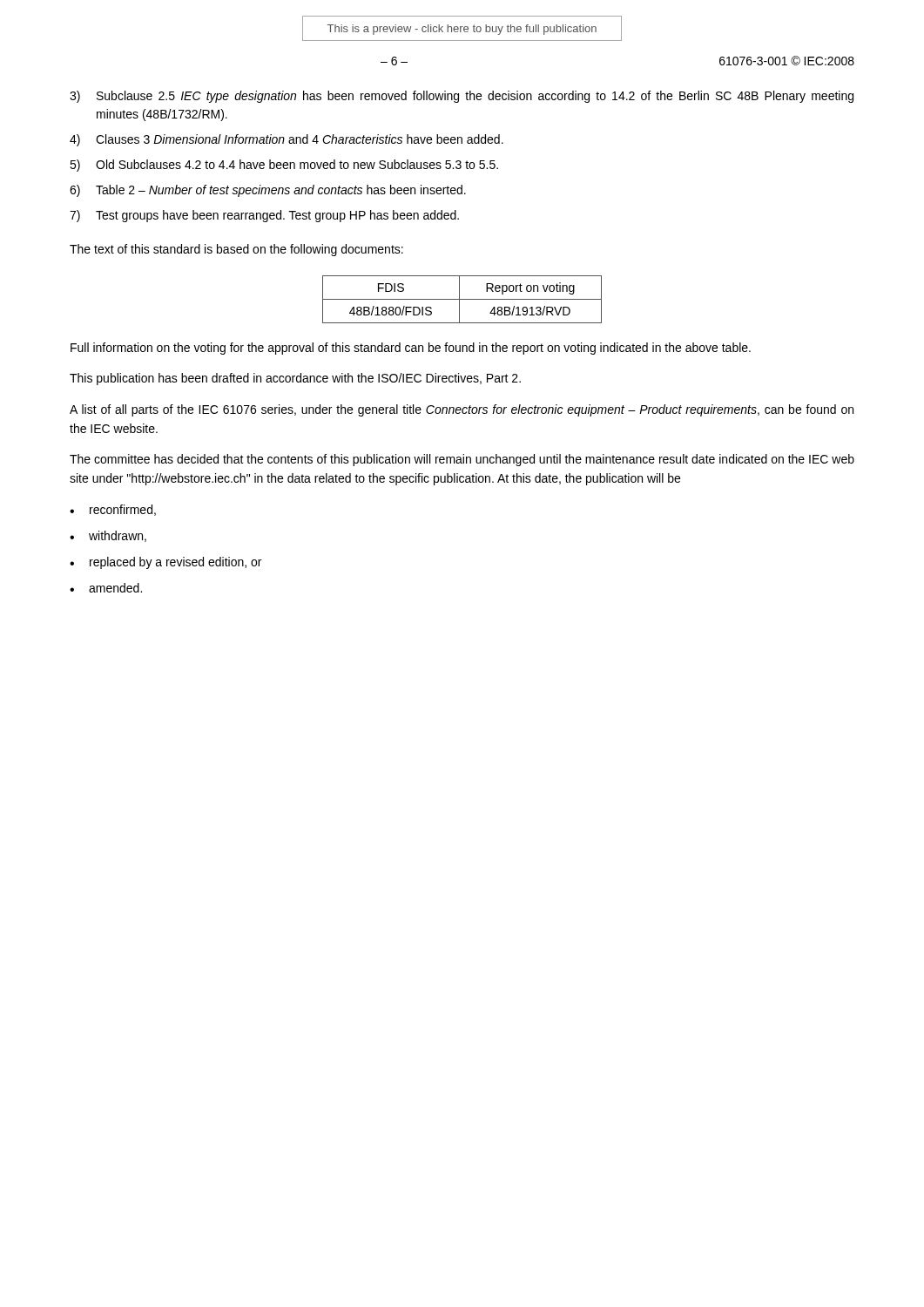Navigate to the passage starting "3) Subclause 2.5 IEC type designation has been"
Screen dimensions: 1307x924
click(462, 105)
